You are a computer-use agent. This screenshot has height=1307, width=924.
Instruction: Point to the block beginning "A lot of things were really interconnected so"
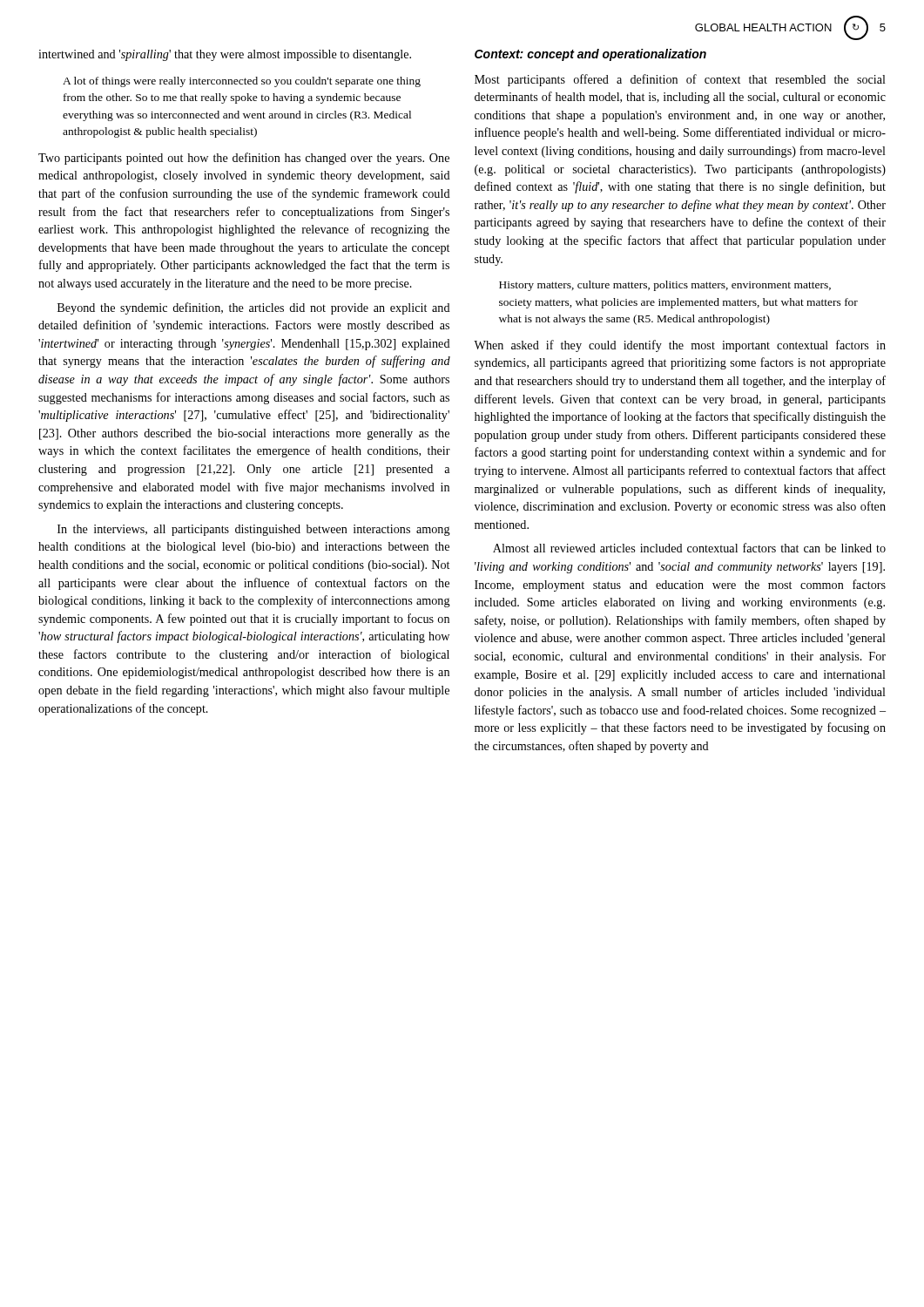point(242,106)
